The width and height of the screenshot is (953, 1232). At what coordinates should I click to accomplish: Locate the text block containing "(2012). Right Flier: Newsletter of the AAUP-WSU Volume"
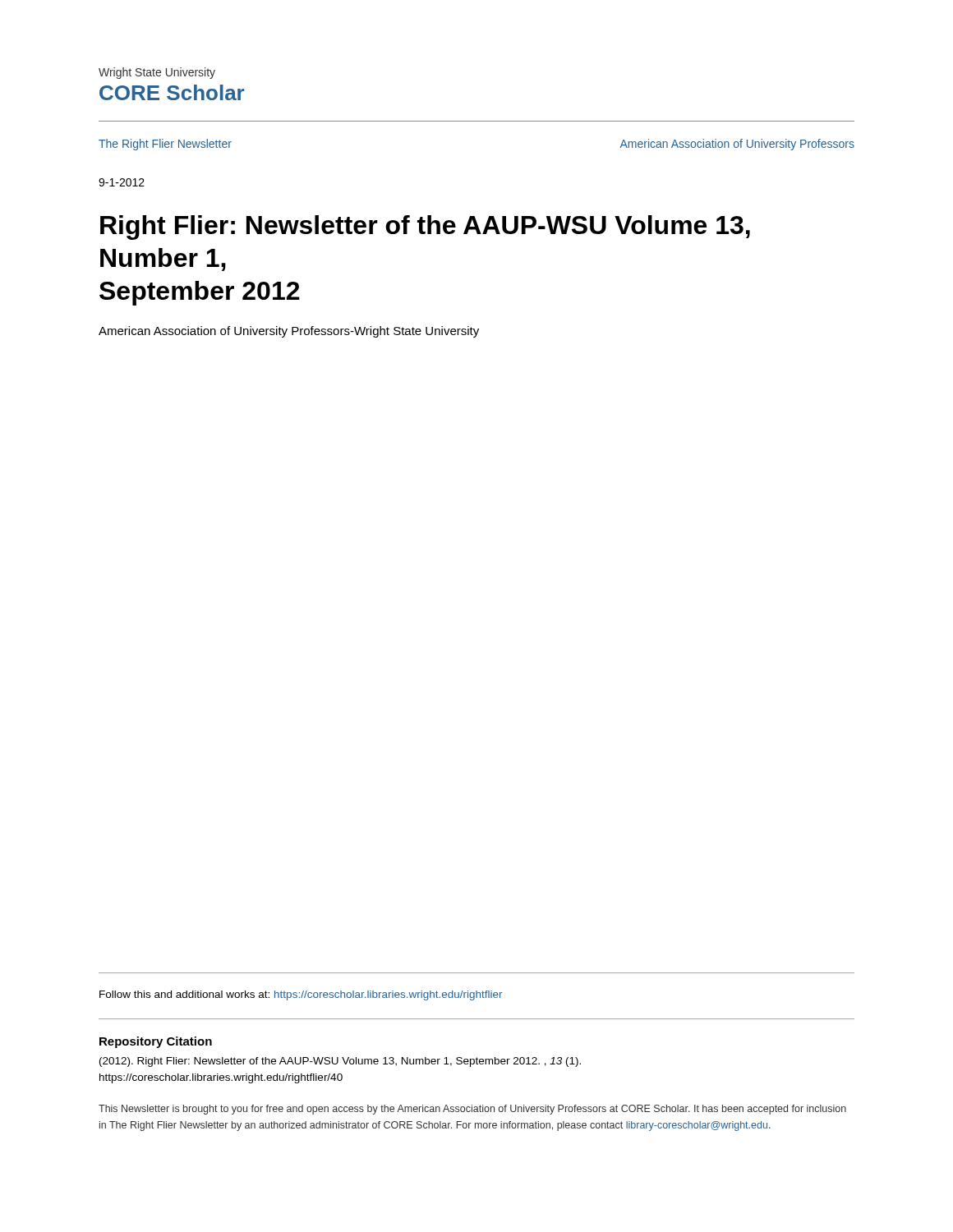(340, 1069)
